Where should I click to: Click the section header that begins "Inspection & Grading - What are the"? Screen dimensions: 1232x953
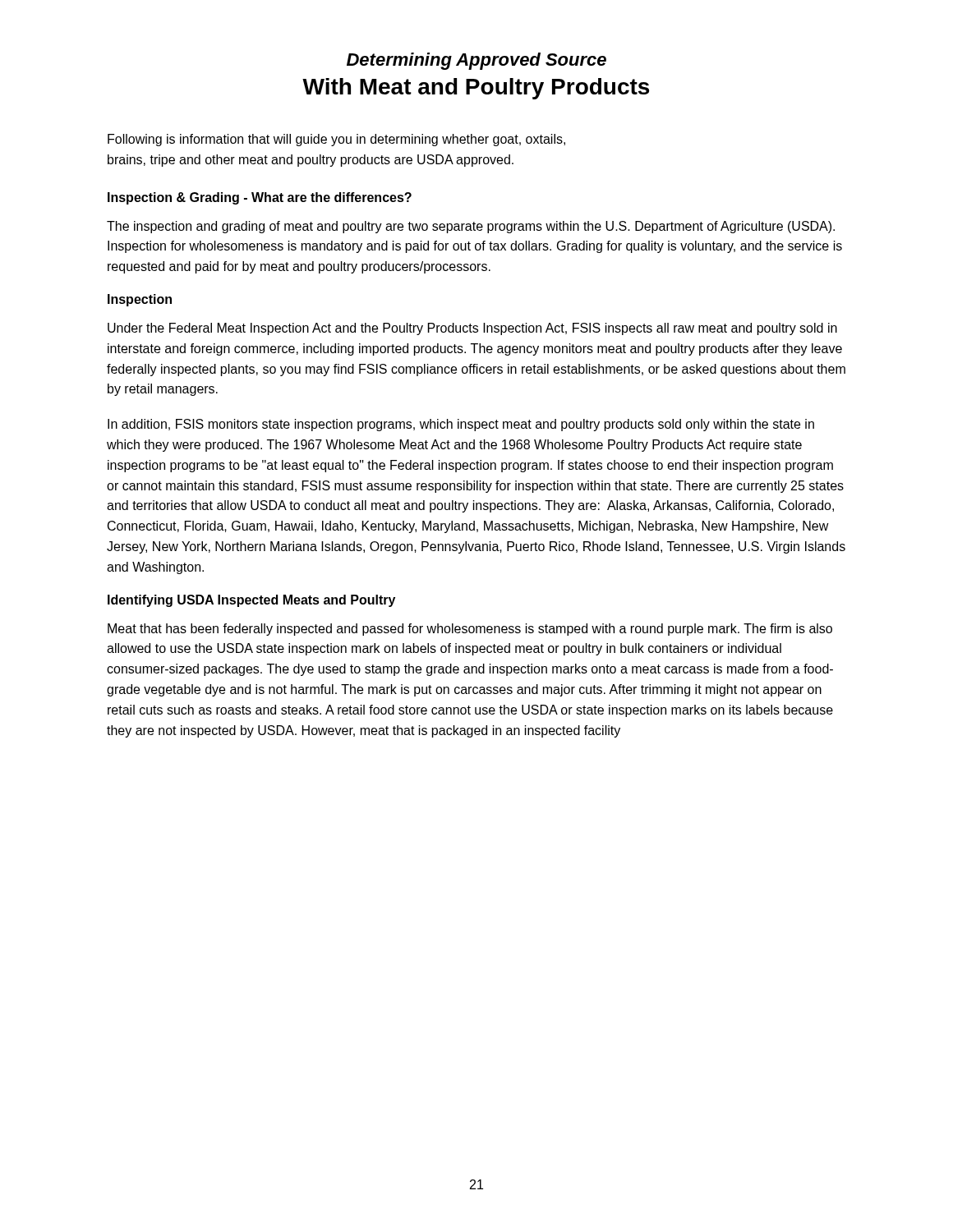[259, 197]
